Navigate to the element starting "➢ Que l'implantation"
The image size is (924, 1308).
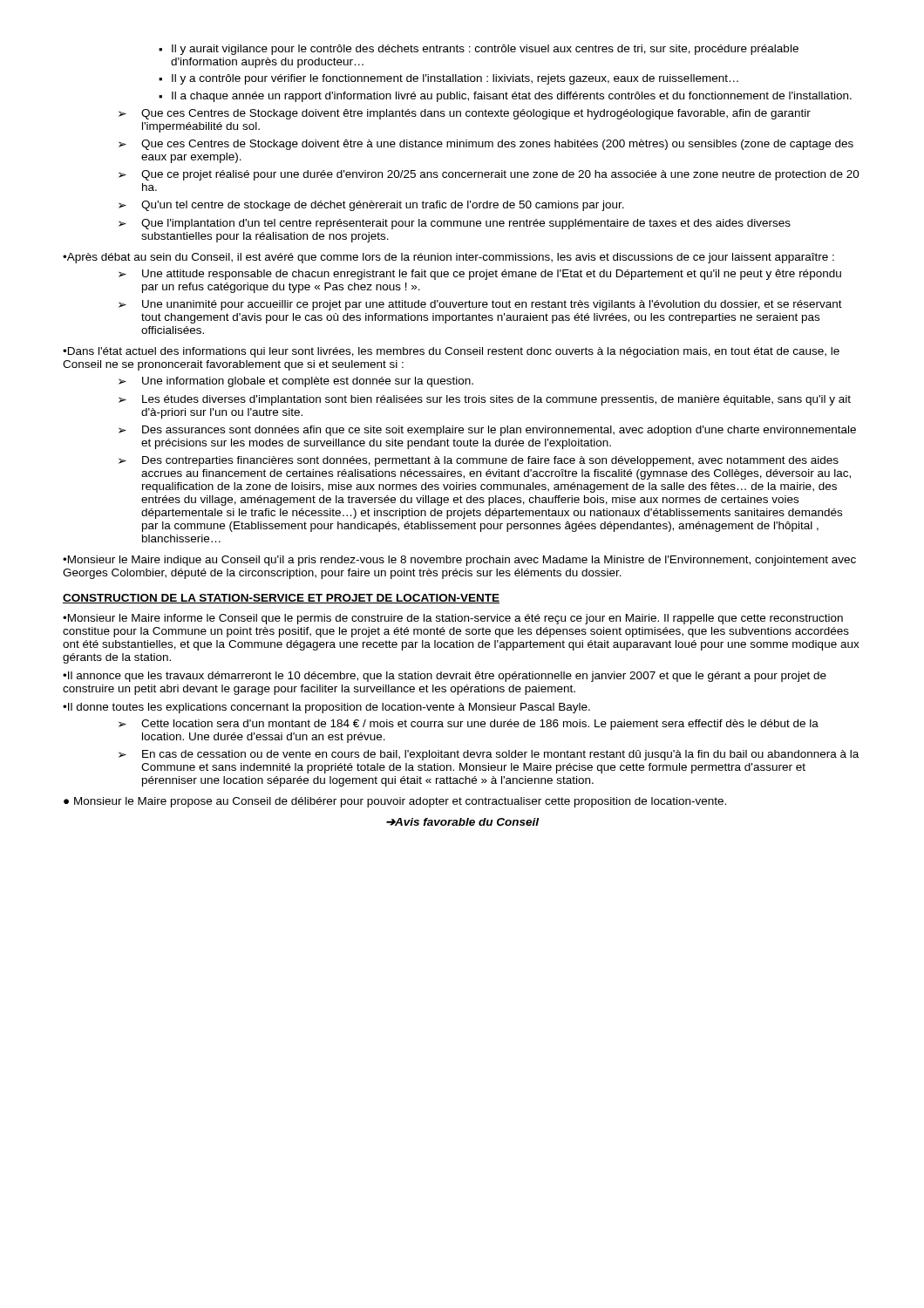pyautogui.click(x=489, y=229)
